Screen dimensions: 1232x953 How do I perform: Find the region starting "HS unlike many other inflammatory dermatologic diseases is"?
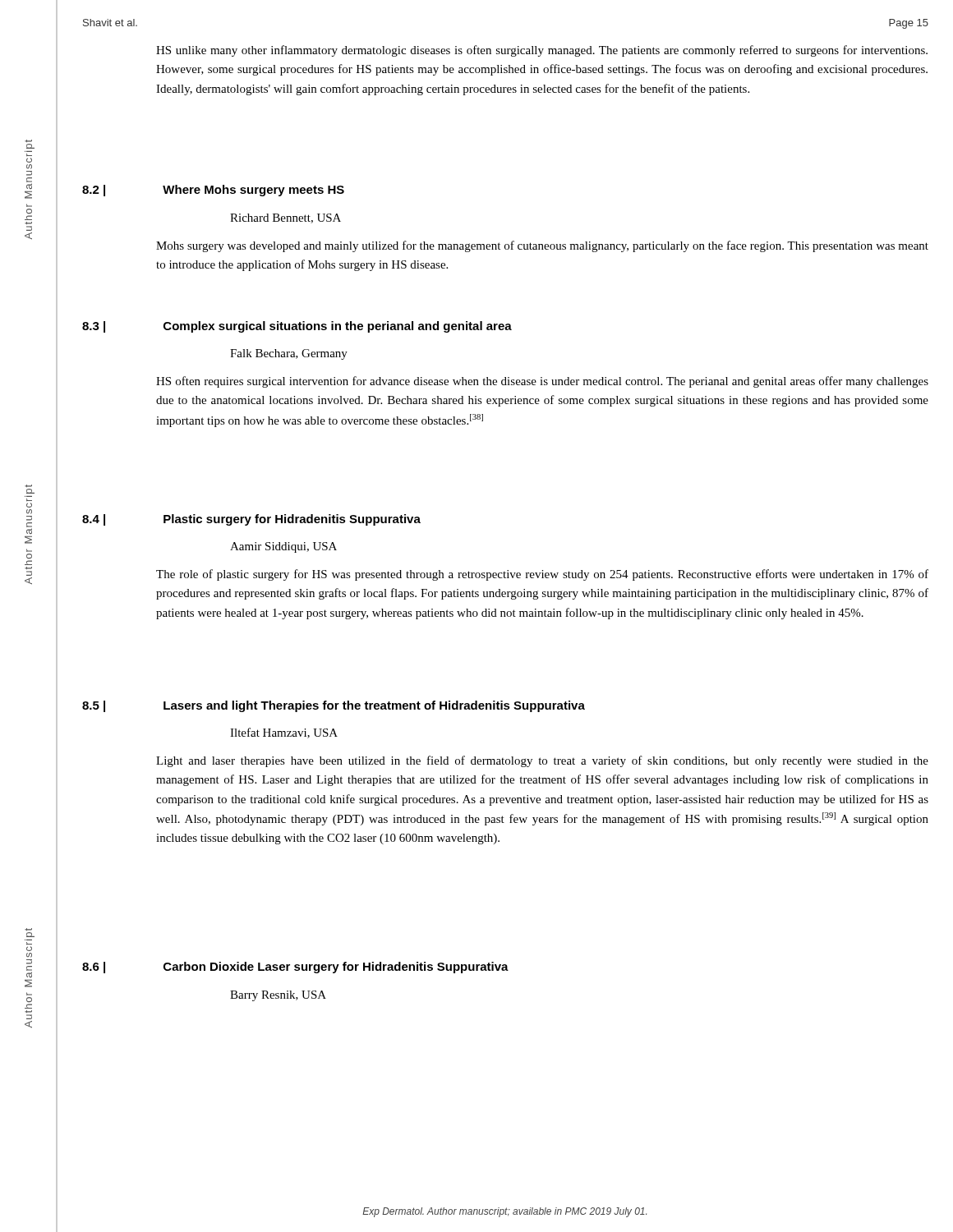(542, 69)
